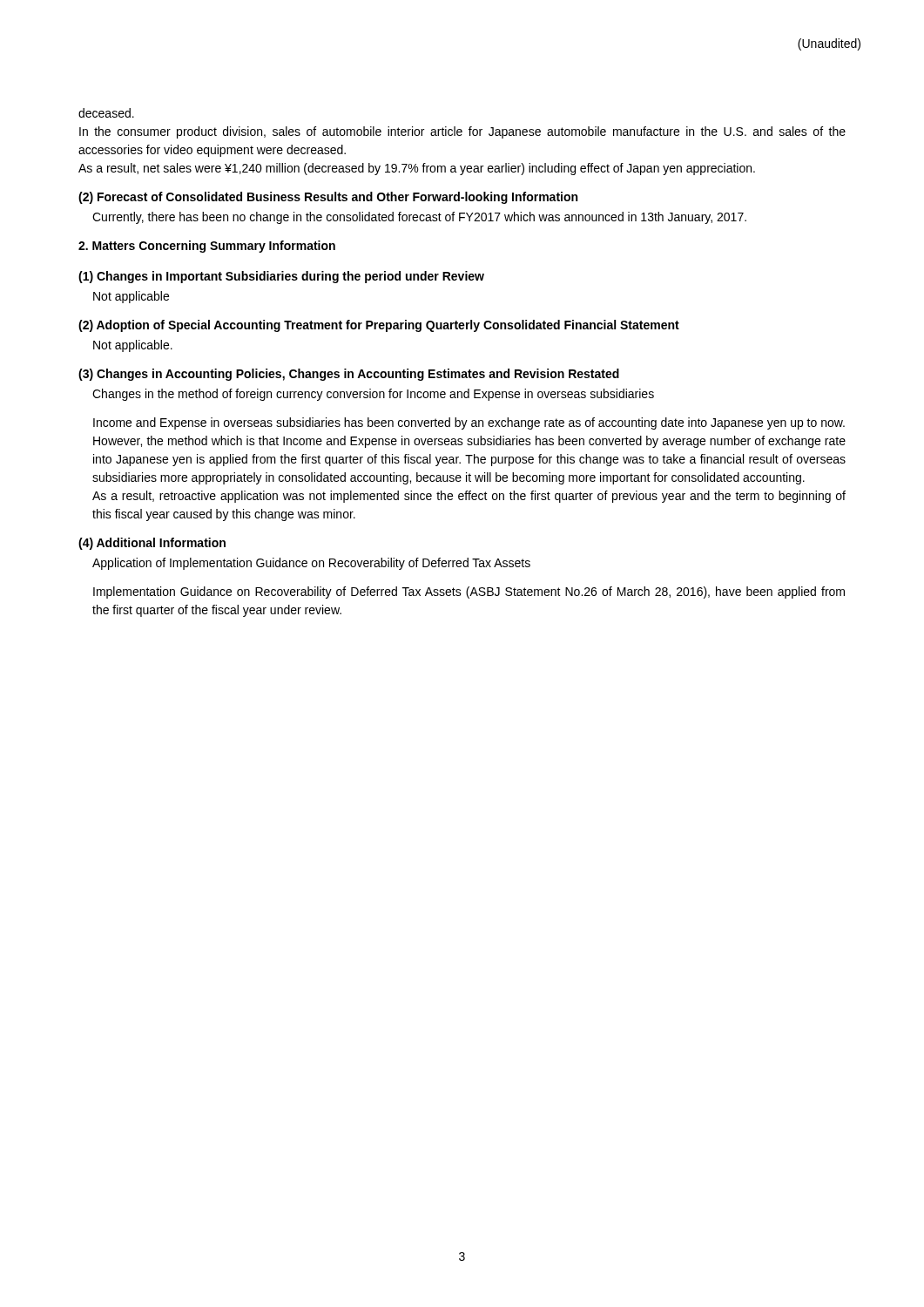
Task: Point to the region starting "(2) Adoption of Special Accounting Treatment for"
Action: [x=379, y=325]
